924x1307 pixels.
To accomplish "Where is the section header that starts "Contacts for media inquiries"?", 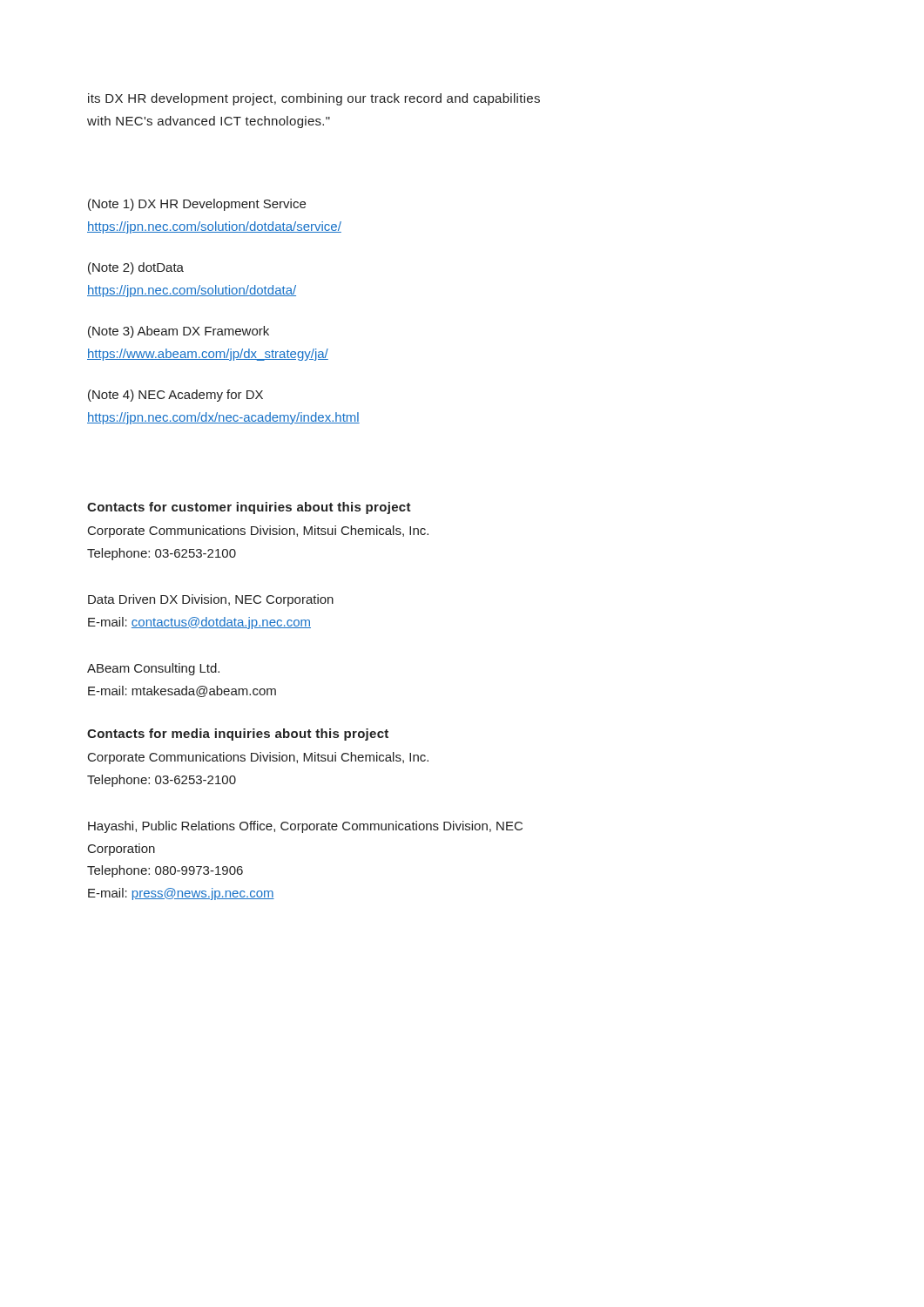I will coord(238,733).
